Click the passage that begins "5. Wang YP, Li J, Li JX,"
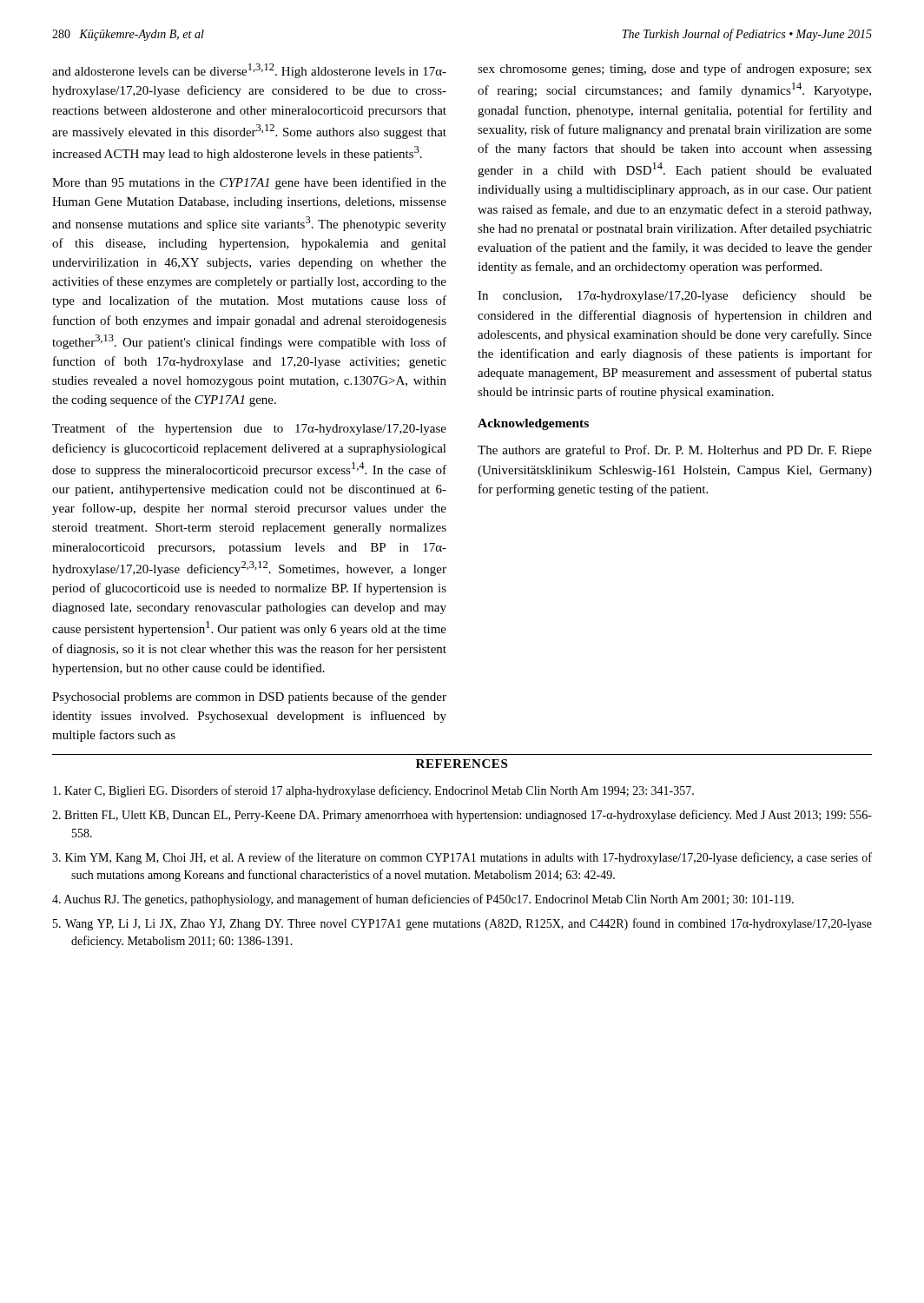 point(462,933)
